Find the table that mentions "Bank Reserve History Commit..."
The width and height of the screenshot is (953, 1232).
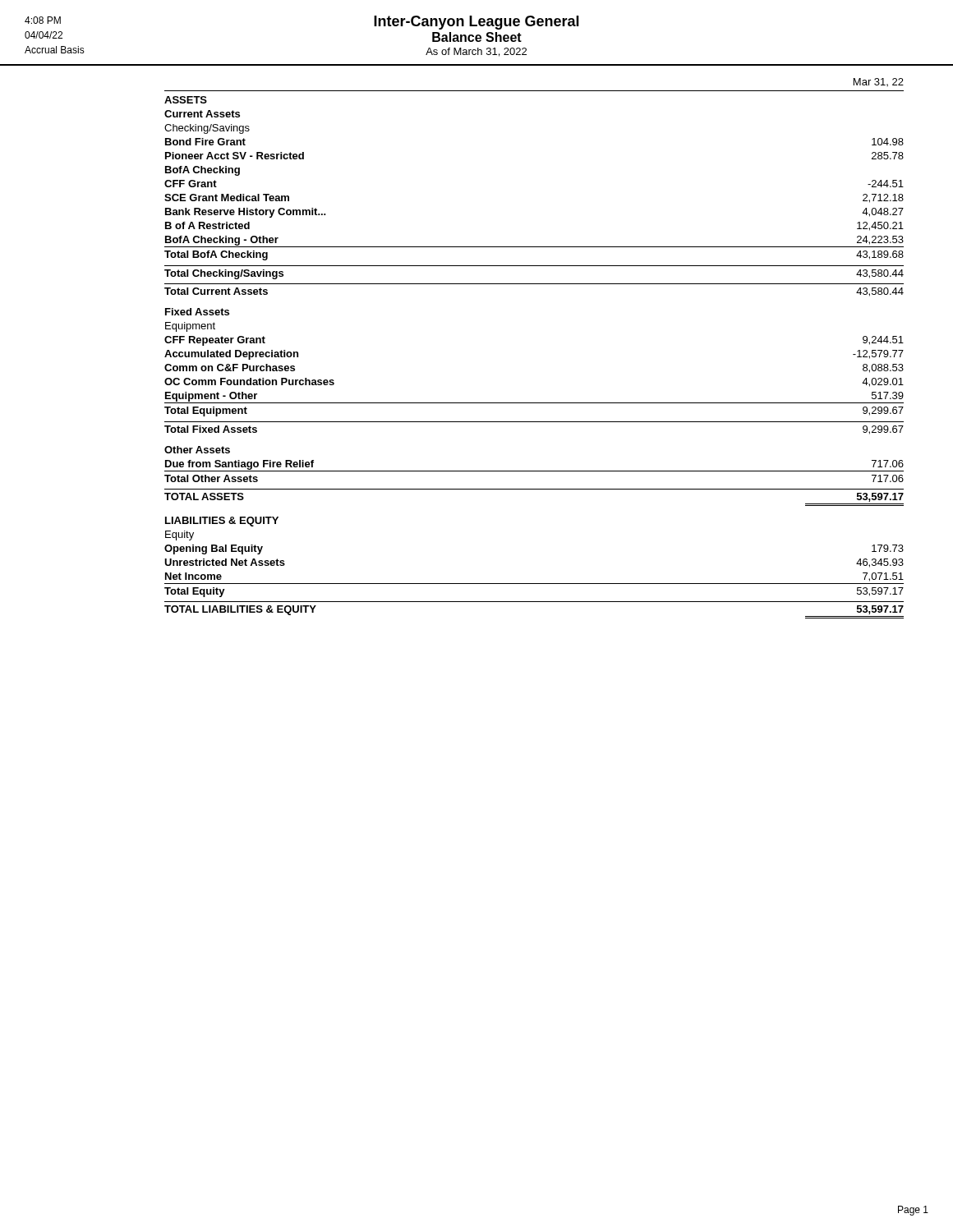click(x=476, y=346)
